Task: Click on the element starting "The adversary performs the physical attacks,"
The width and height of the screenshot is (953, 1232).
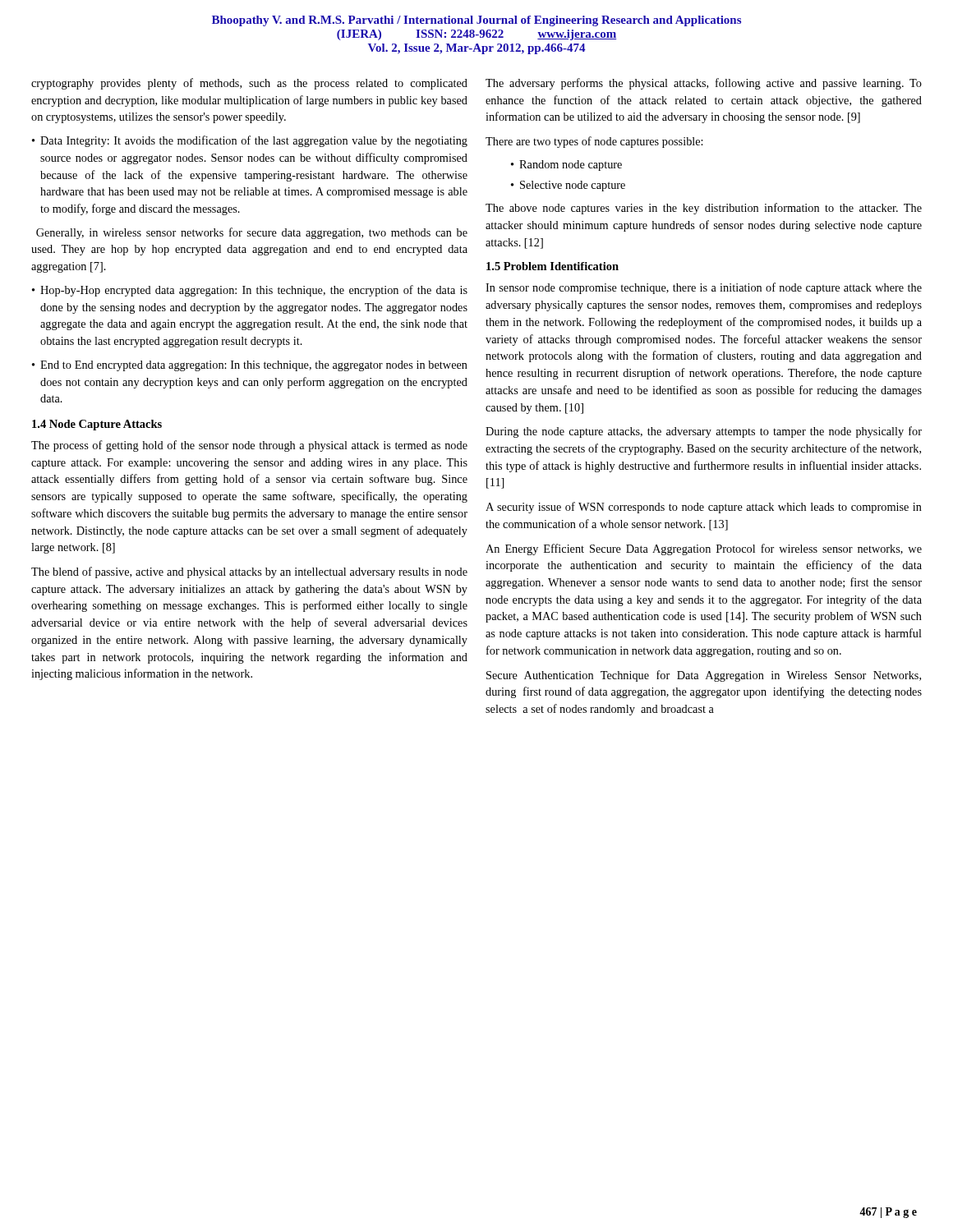Action: 704,100
